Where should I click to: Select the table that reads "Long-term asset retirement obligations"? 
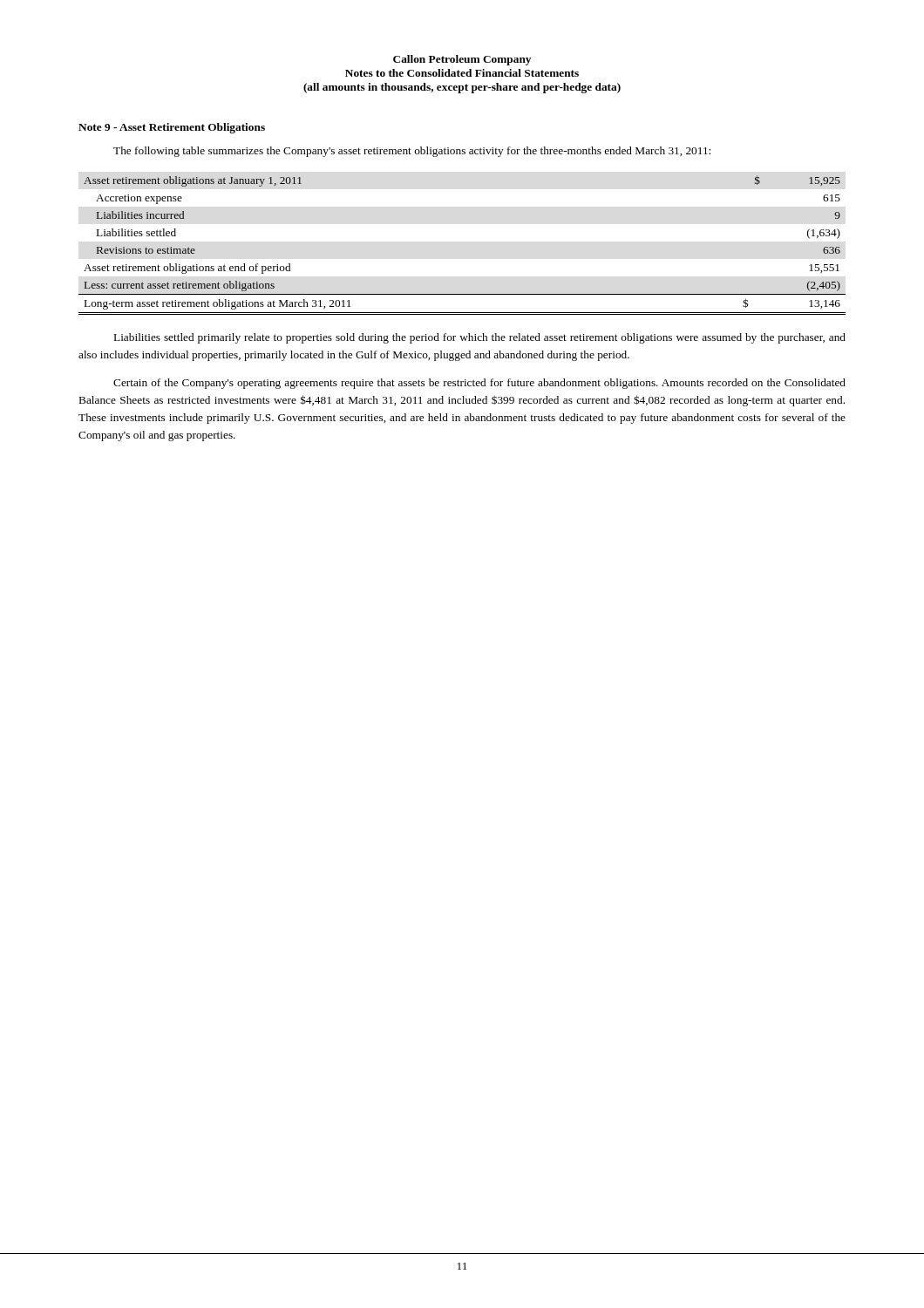pos(462,243)
